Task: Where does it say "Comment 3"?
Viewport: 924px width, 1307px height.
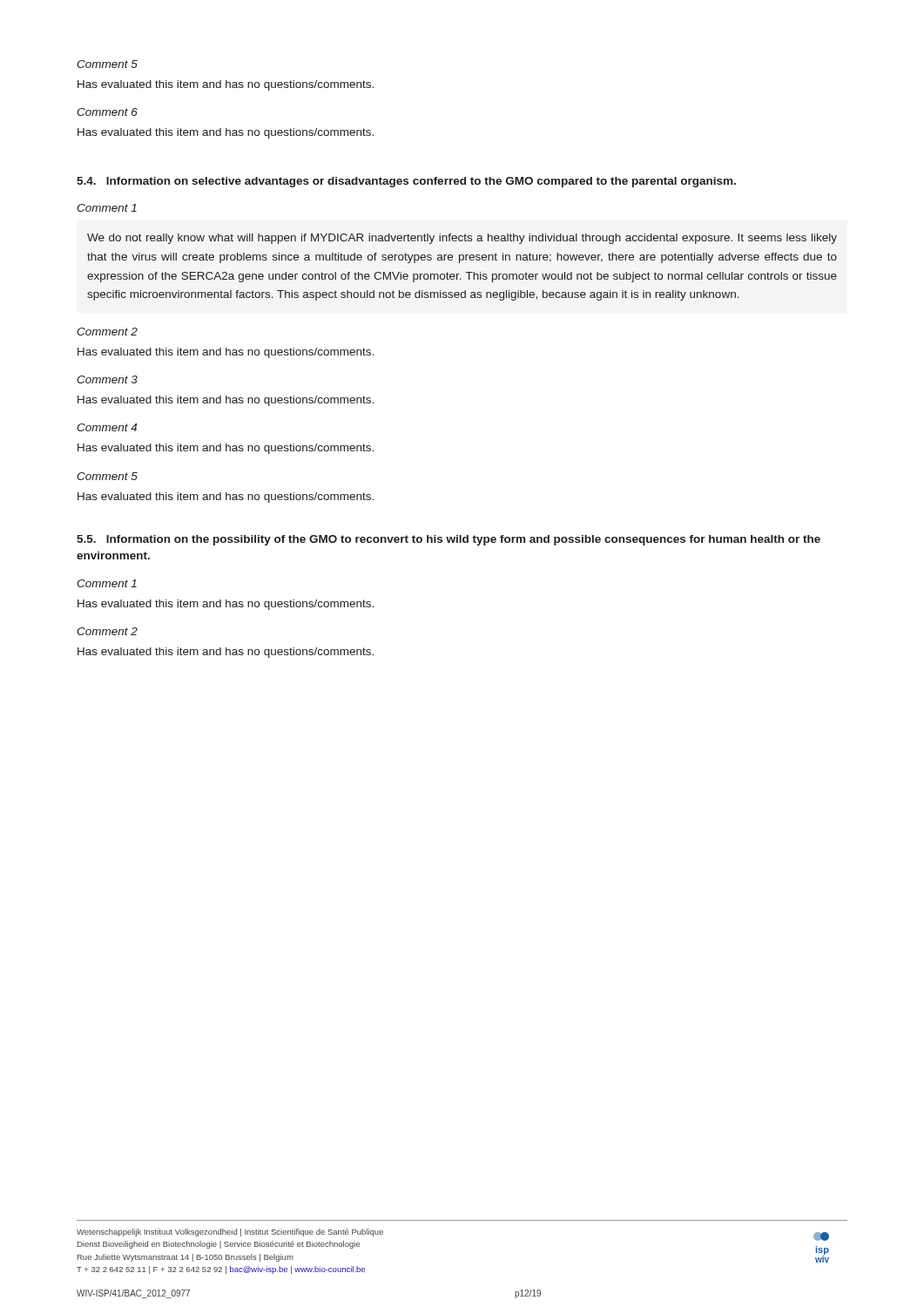Action: pos(107,379)
